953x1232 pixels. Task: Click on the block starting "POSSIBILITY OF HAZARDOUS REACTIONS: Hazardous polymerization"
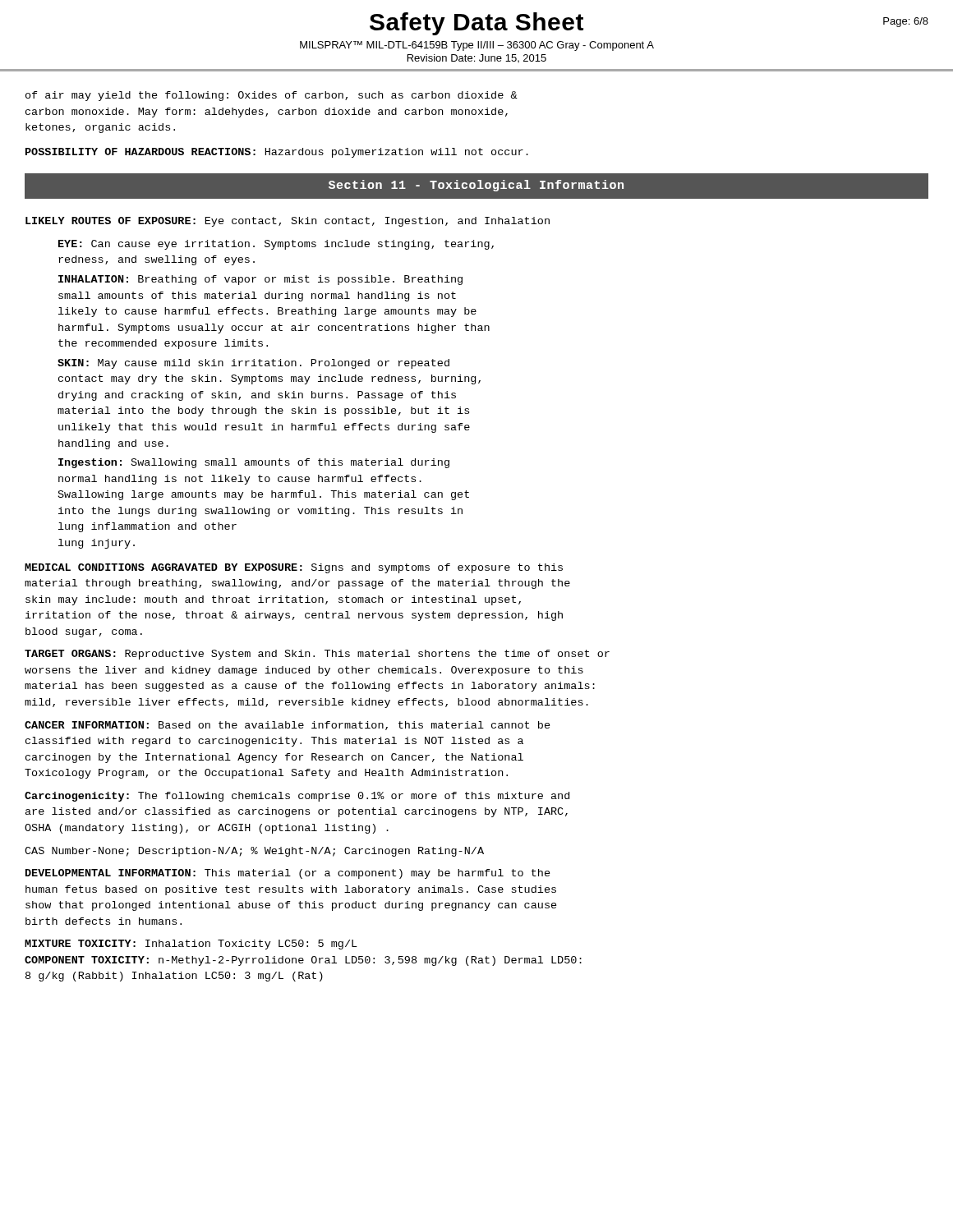click(x=278, y=152)
